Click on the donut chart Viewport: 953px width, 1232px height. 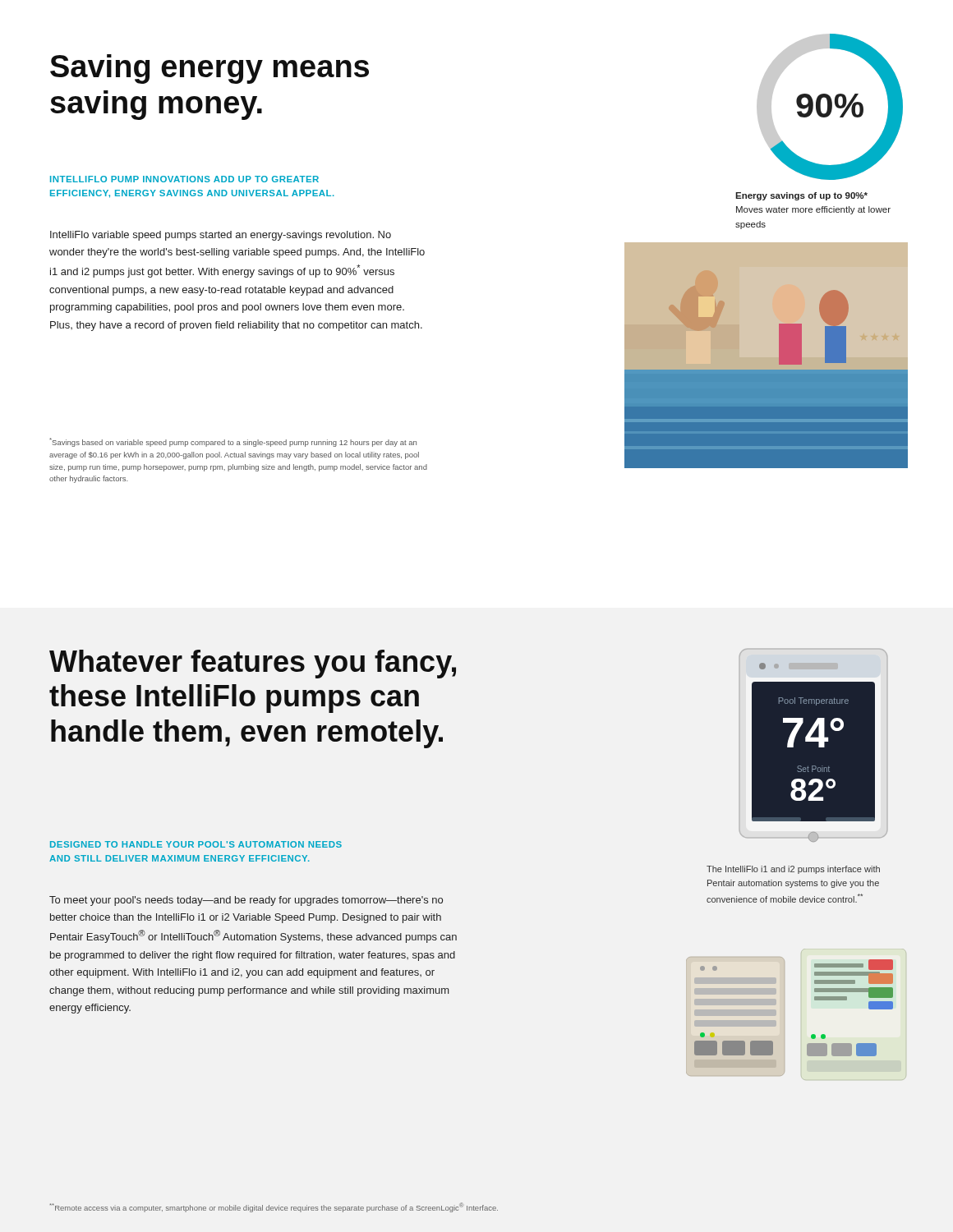pyautogui.click(x=830, y=107)
